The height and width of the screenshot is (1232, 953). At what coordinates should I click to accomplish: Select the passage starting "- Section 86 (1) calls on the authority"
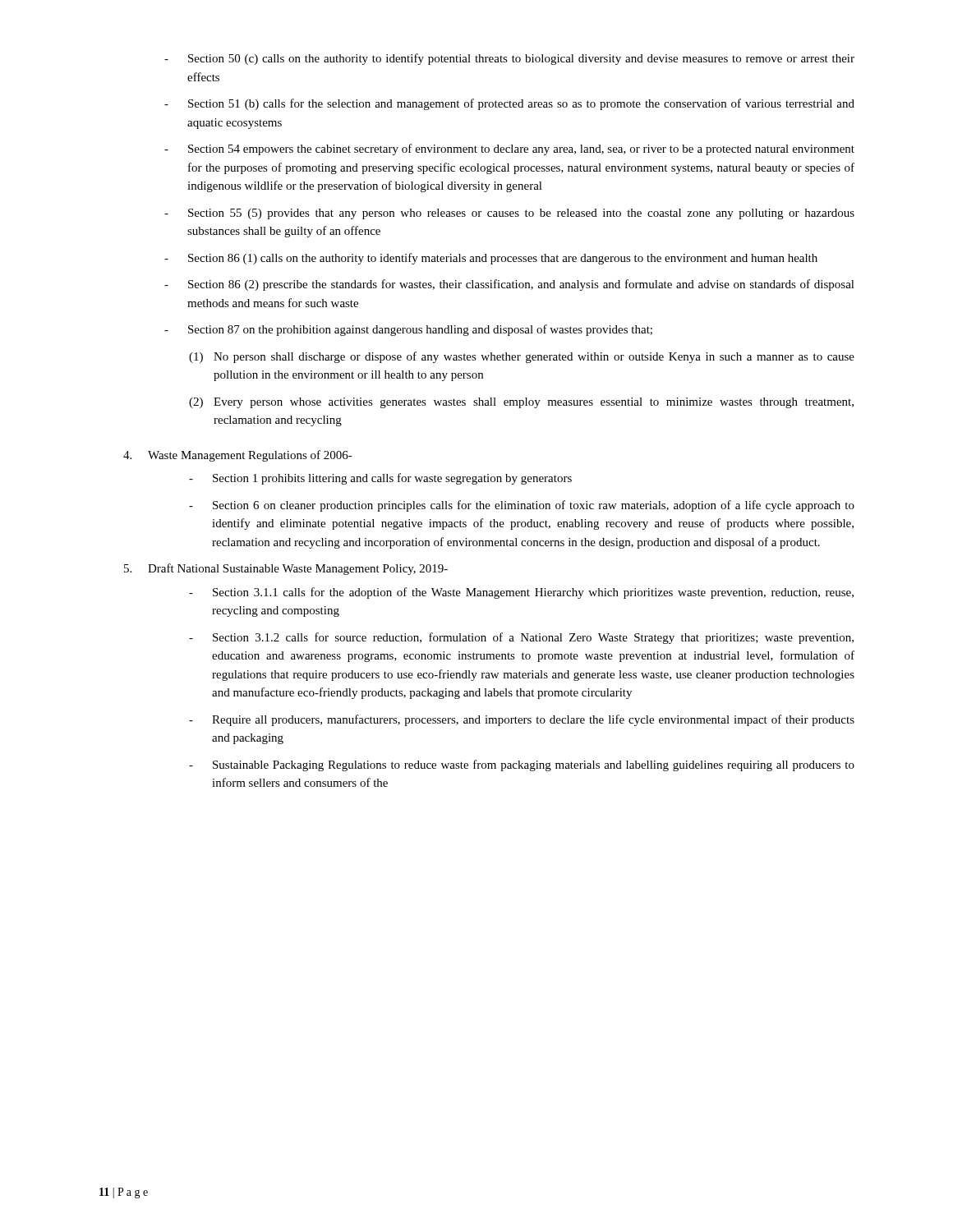pyautogui.click(x=509, y=258)
